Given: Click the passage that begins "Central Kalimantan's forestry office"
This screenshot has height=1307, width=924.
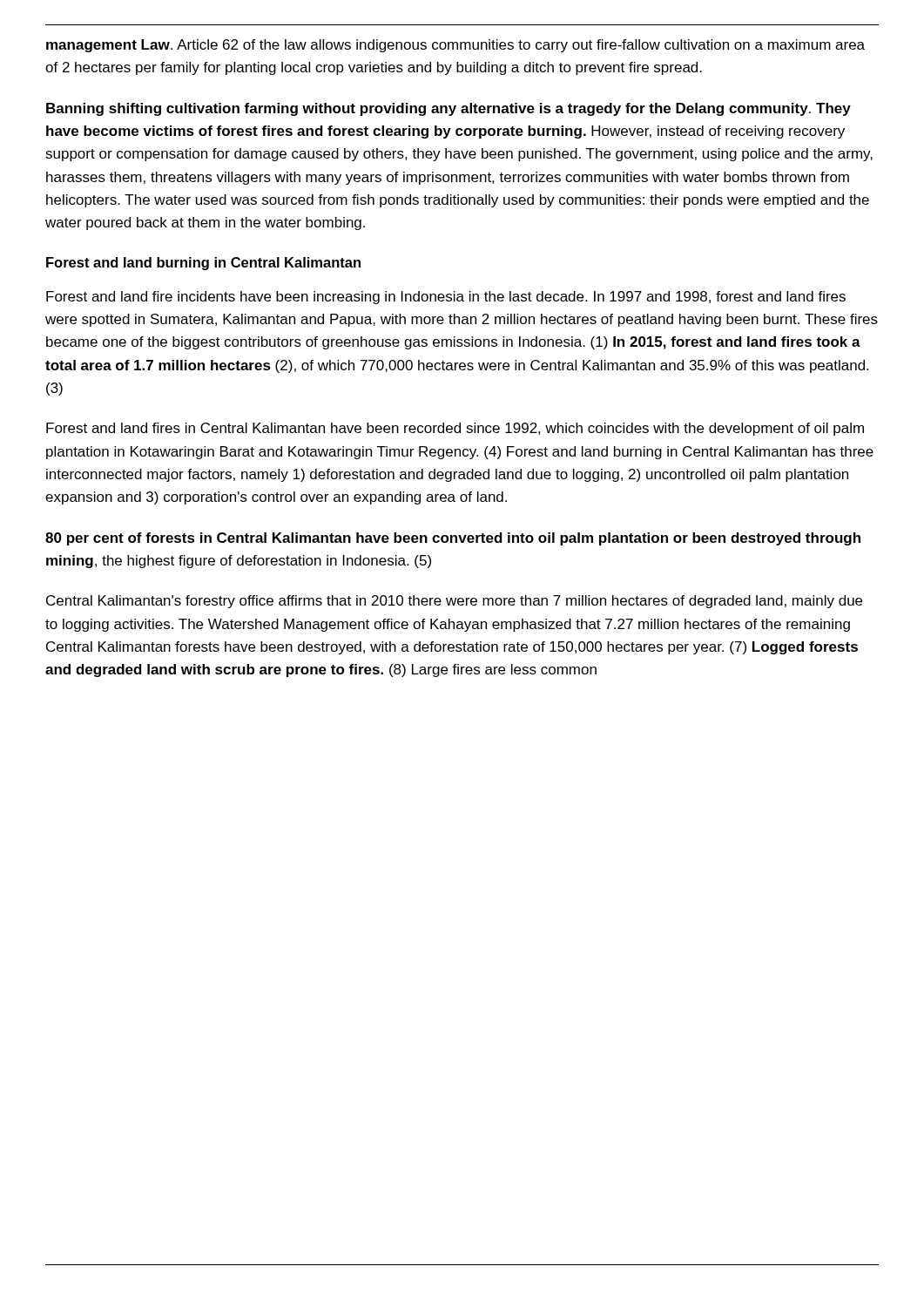Looking at the screenshot, I should pyautogui.click(x=454, y=636).
